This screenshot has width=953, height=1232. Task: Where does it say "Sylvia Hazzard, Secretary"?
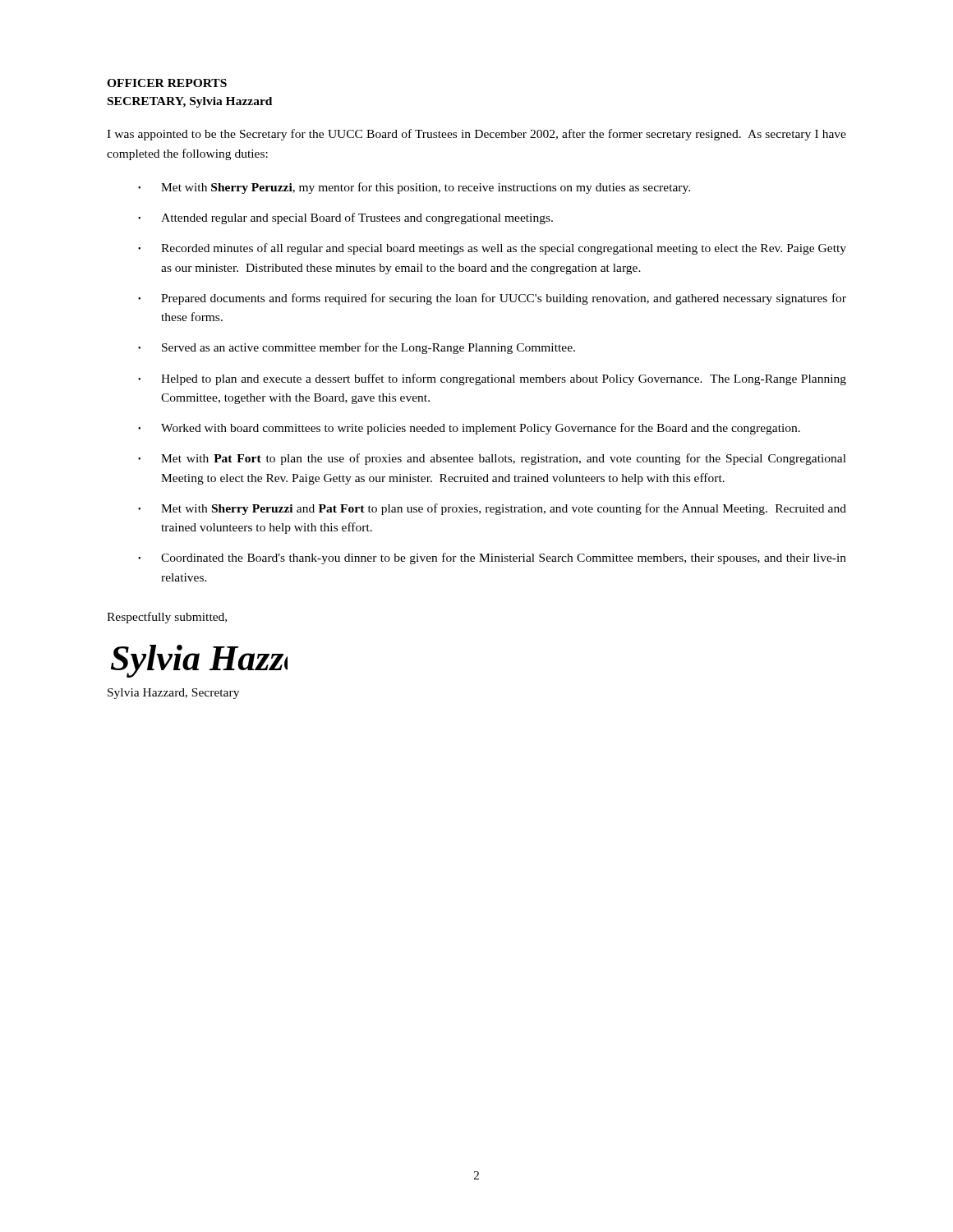click(x=173, y=692)
